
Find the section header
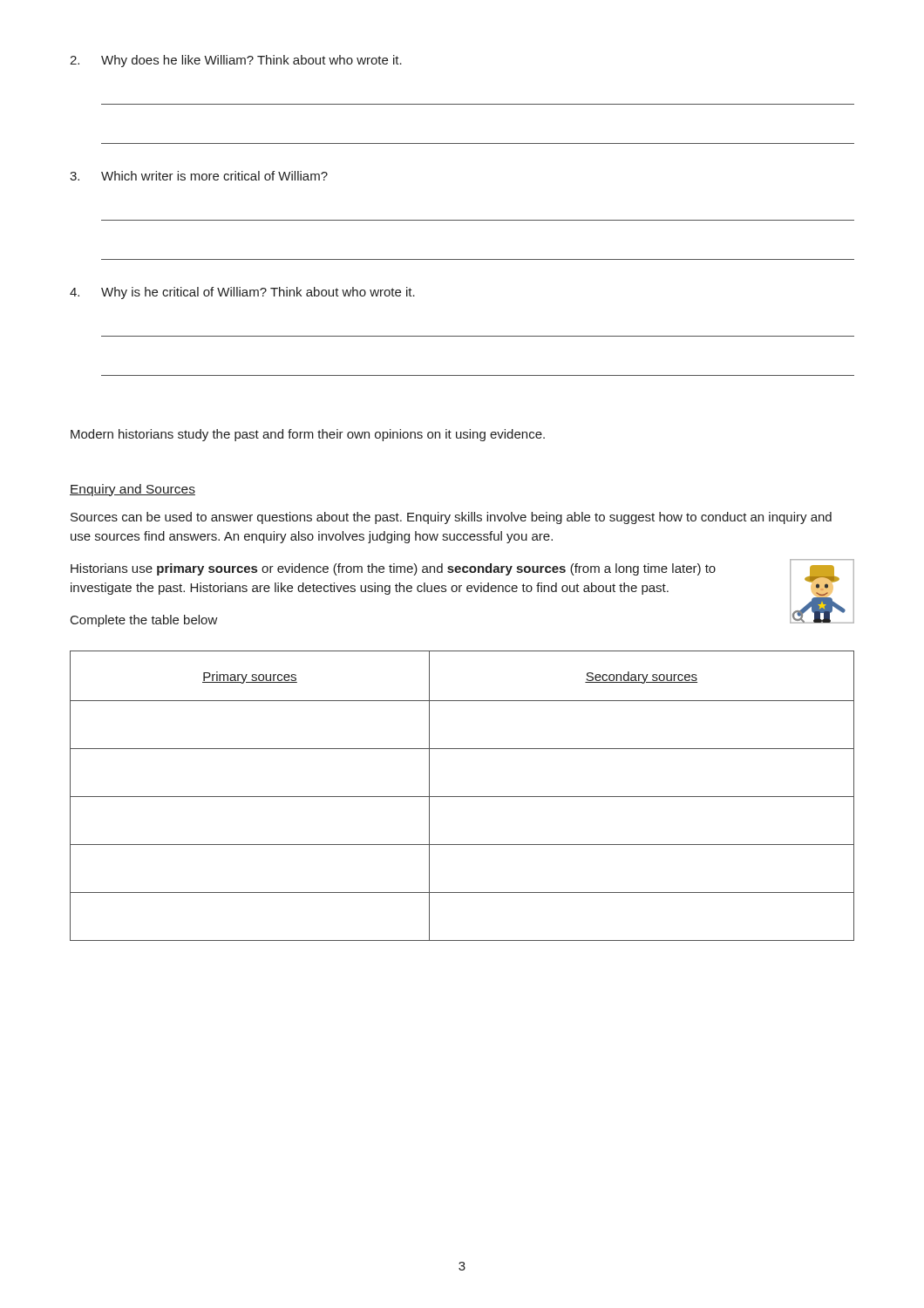click(x=132, y=489)
